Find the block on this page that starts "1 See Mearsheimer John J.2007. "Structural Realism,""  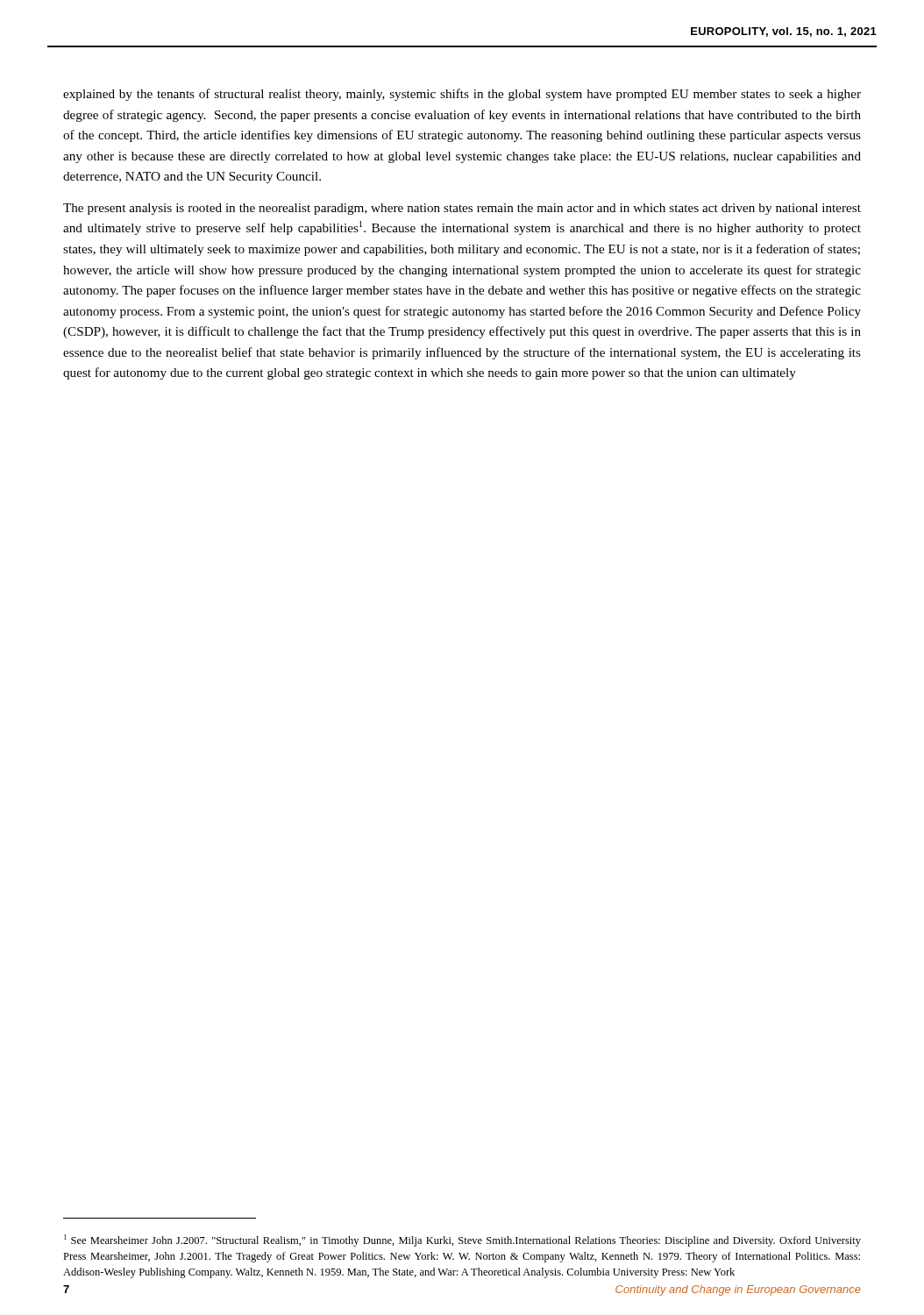[x=462, y=1256]
